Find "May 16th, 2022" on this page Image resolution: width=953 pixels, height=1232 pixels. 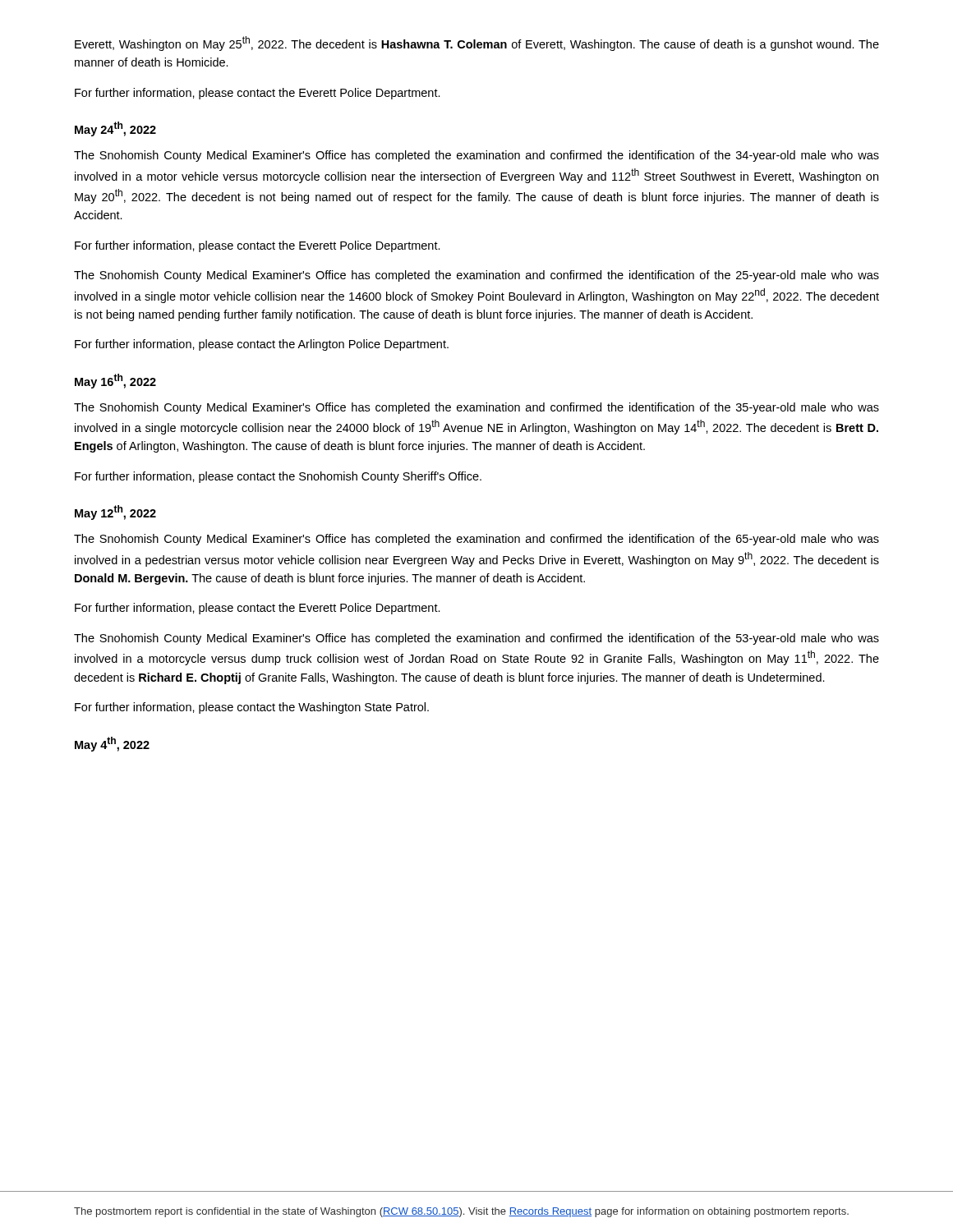tap(115, 380)
